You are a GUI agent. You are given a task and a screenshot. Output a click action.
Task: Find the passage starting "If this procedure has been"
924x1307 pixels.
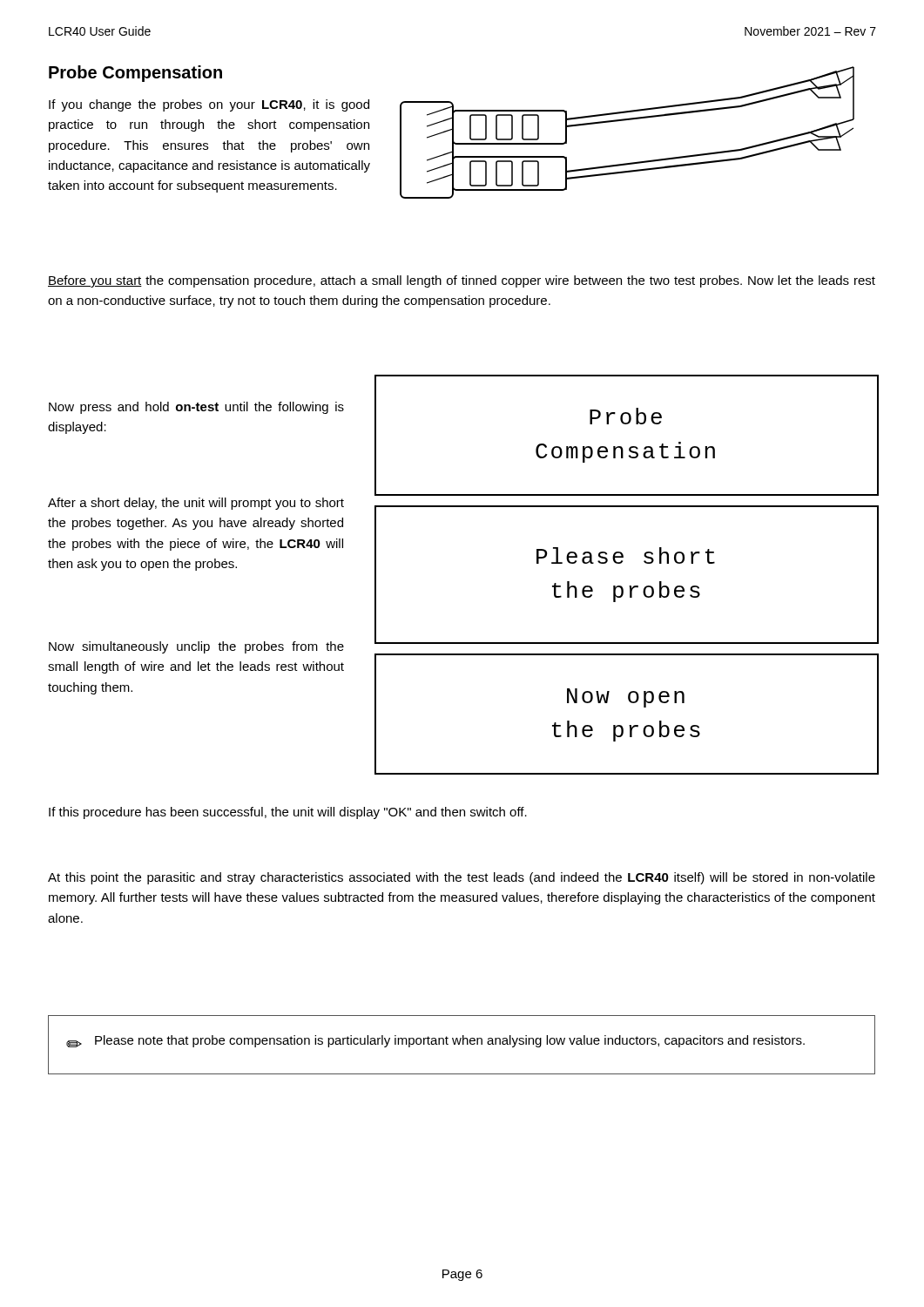288,812
